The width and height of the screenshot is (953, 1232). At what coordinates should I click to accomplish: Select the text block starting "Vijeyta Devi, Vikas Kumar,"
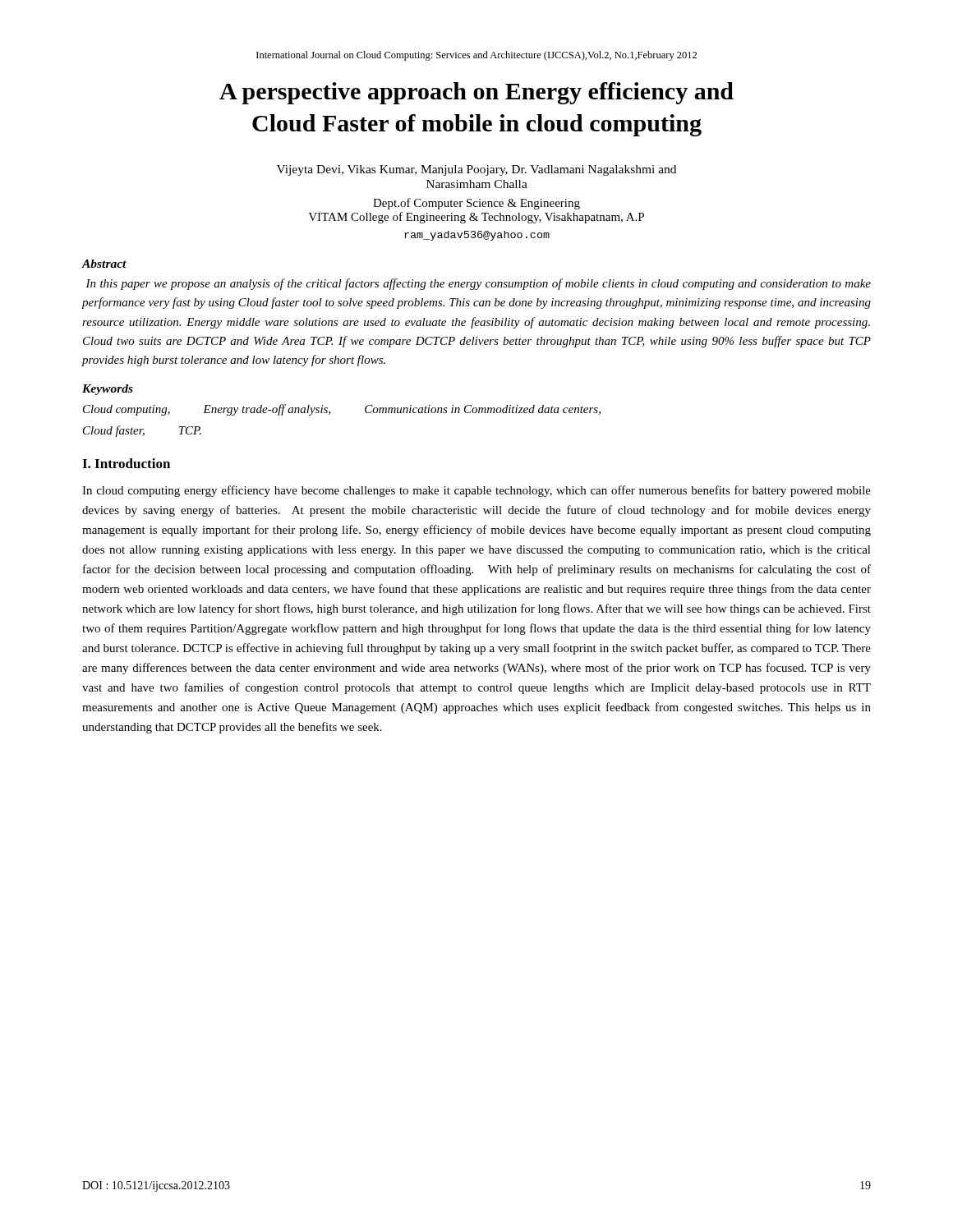(476, 176)
